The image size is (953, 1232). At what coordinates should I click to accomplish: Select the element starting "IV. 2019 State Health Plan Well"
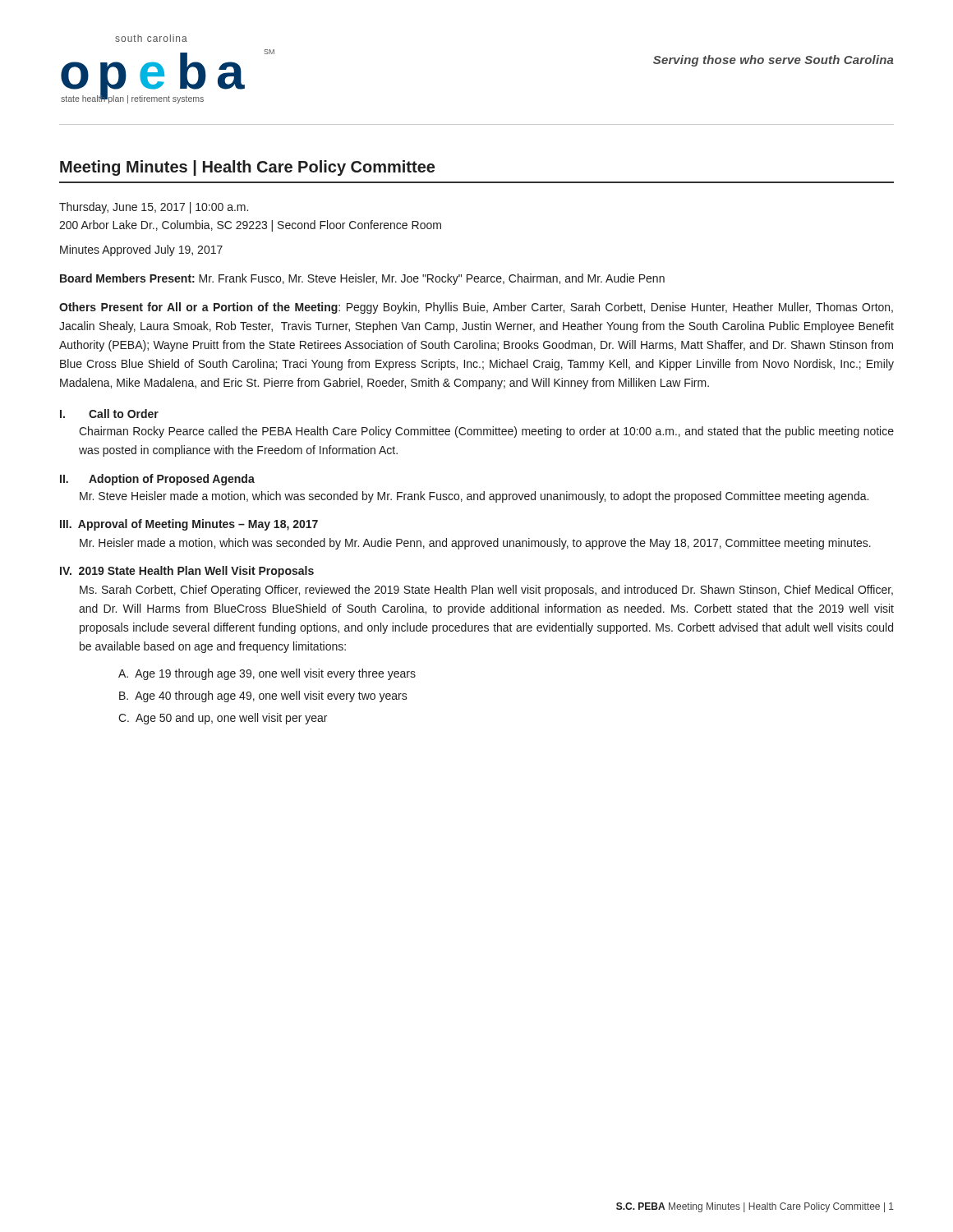pos(187,571)
